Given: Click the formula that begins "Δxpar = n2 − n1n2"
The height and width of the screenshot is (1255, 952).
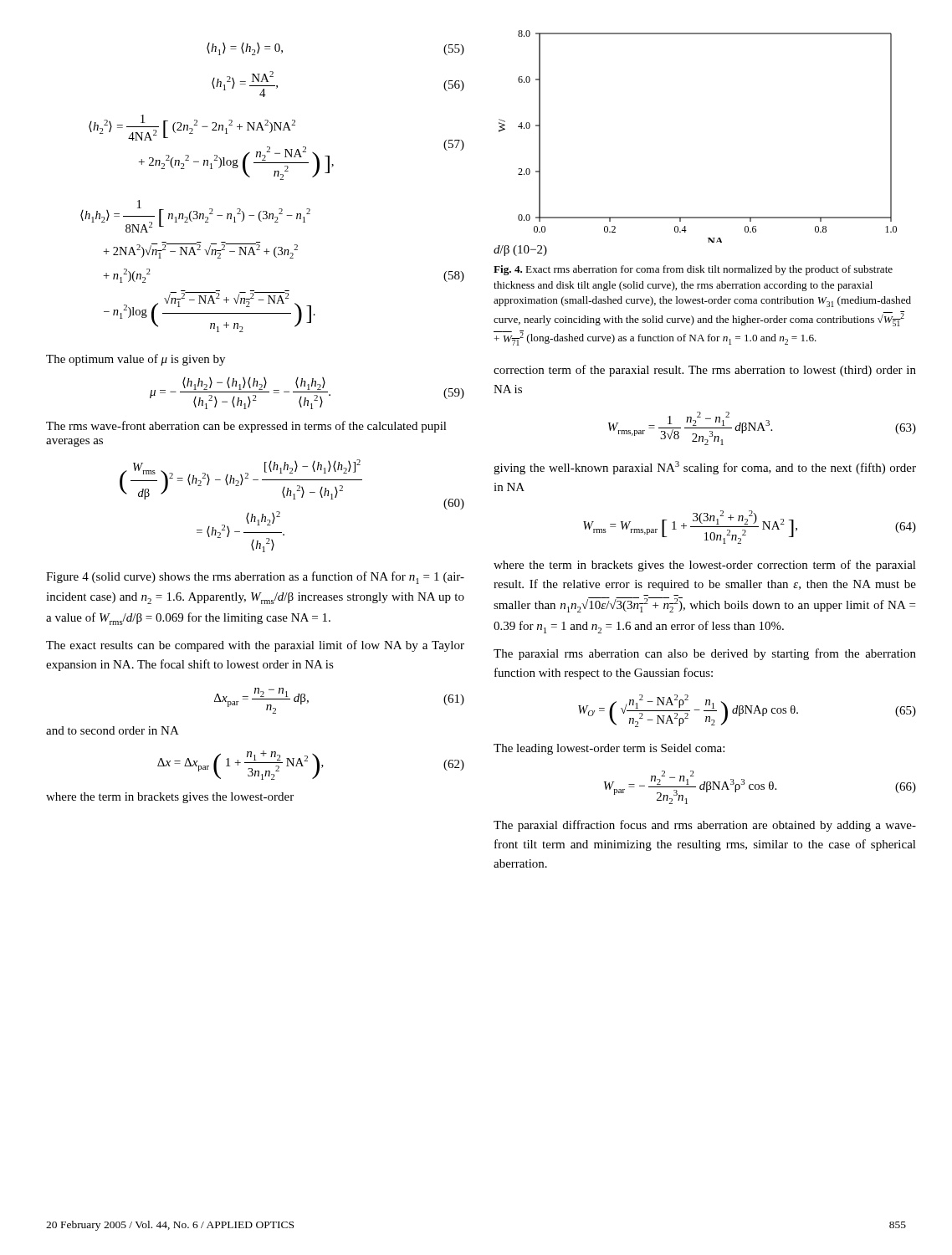Looking at the screenshot, I should [271, 699].
